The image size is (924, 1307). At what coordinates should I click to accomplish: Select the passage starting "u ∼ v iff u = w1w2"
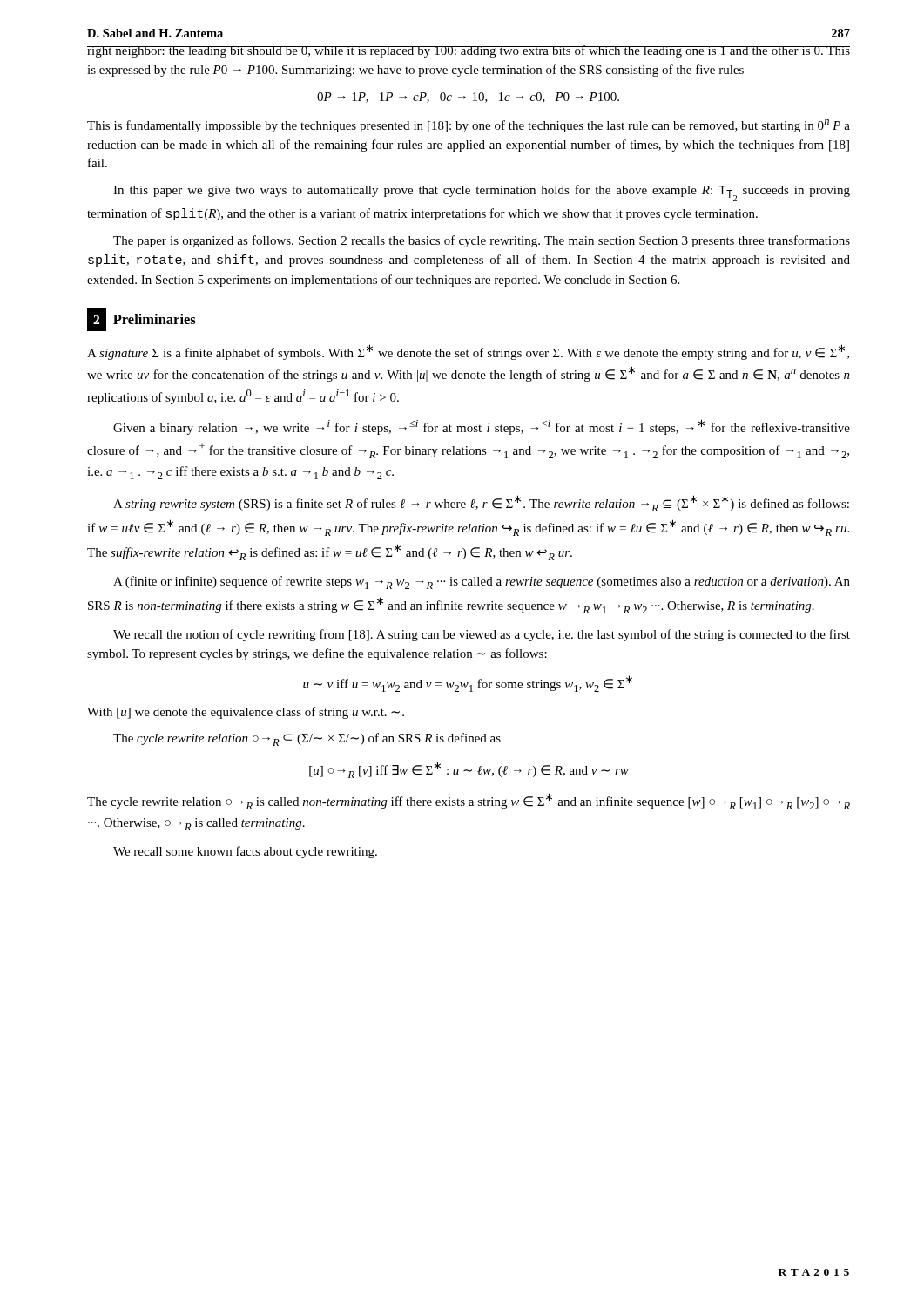[x=469, y=684]
